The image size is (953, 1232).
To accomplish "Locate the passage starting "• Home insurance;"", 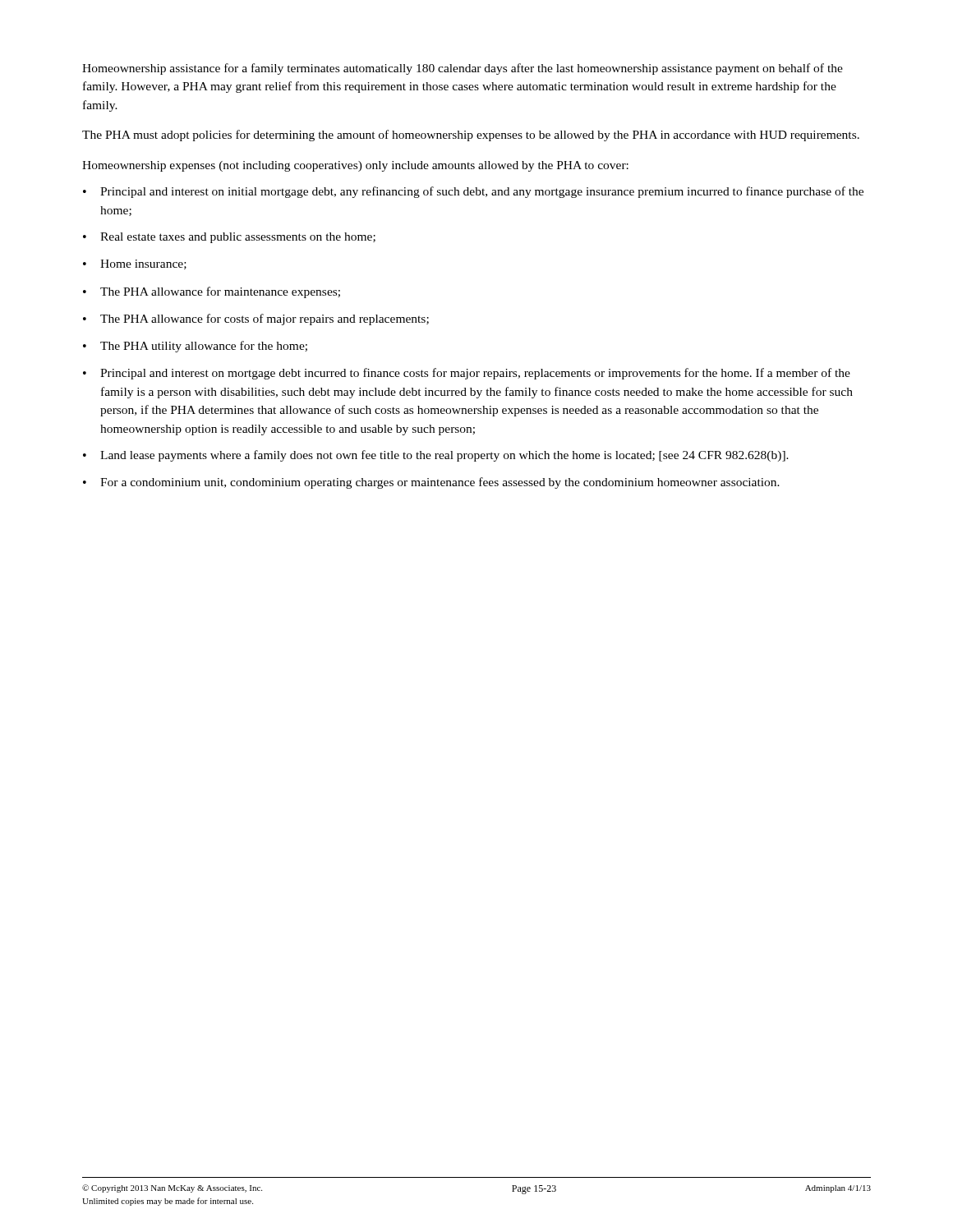I will coord(135,264).
